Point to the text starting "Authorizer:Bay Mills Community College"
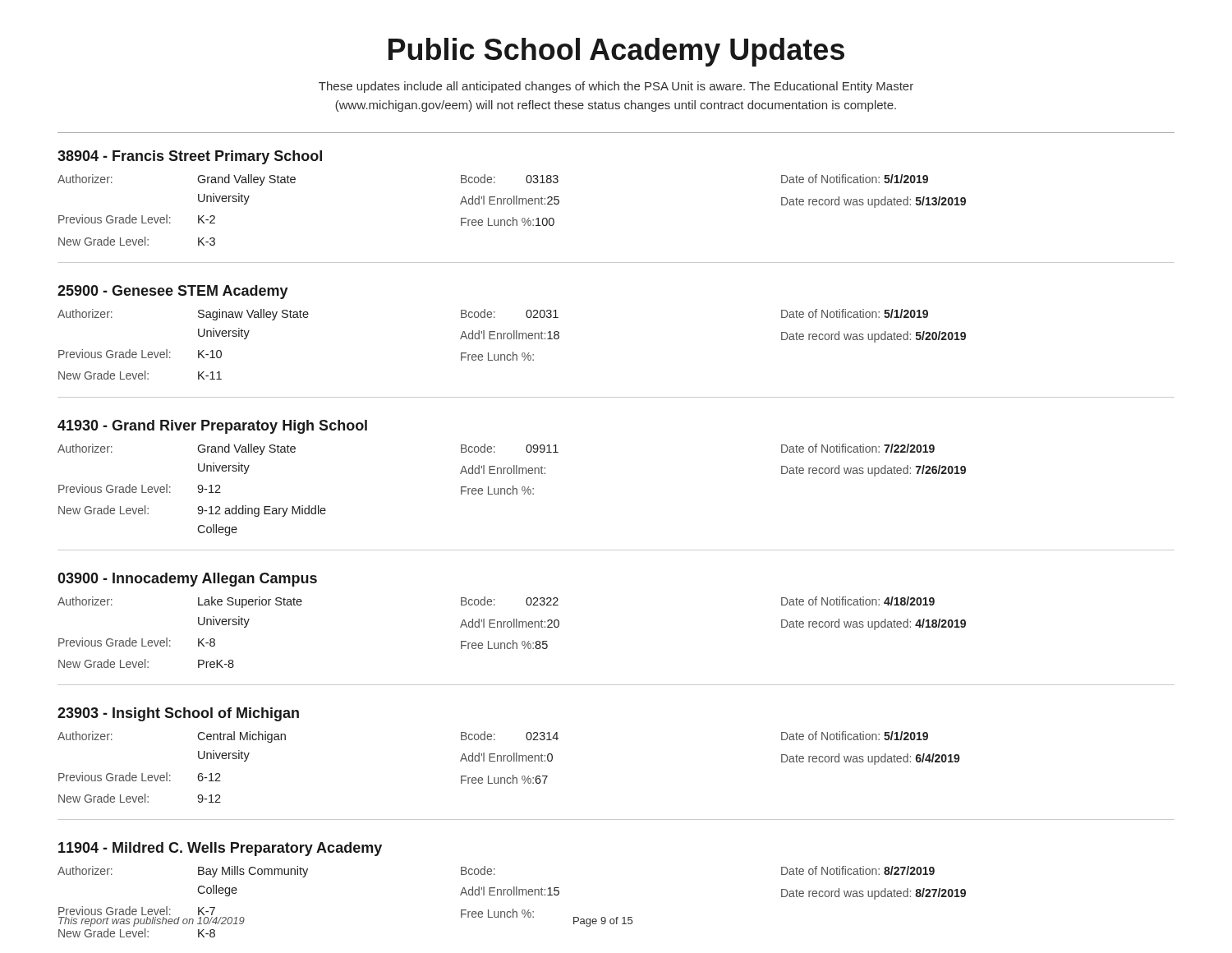Viewport: 1232px width, 953px height. [x=496, y=872]
